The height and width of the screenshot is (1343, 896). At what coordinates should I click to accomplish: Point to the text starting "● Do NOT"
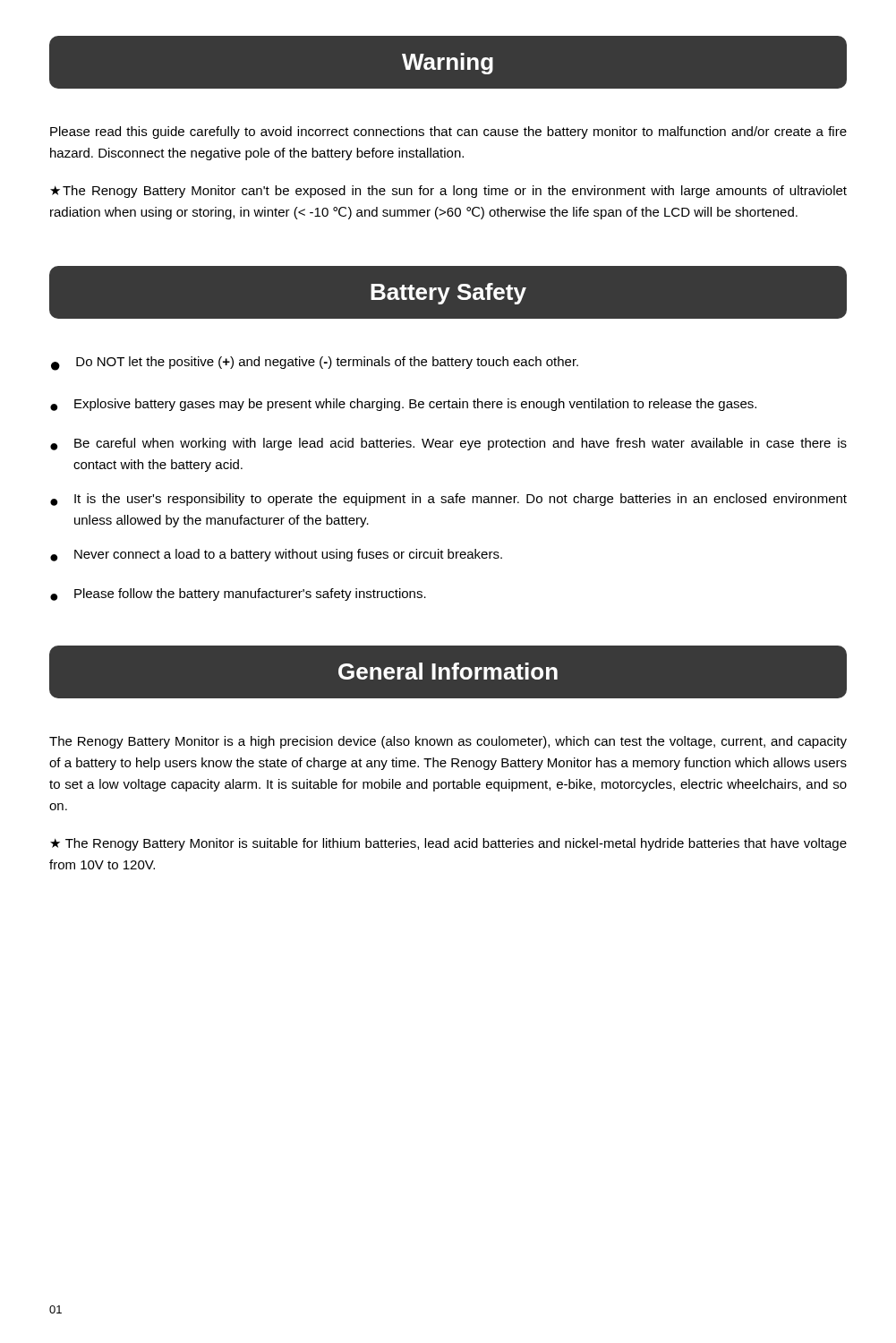pyautogui.click(x=448, y=366)
